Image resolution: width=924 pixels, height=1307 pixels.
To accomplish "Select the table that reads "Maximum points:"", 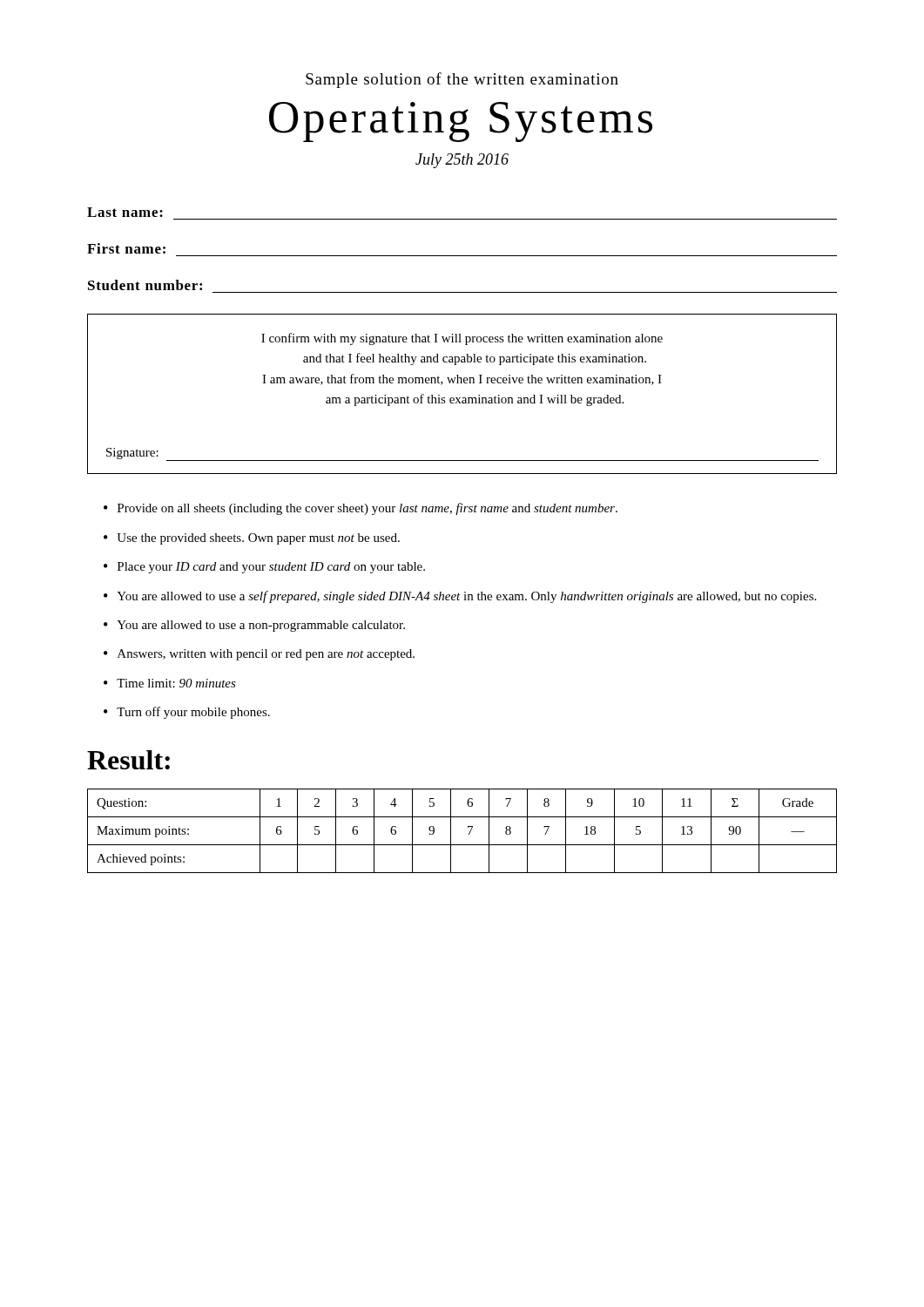I will point(462,830).
